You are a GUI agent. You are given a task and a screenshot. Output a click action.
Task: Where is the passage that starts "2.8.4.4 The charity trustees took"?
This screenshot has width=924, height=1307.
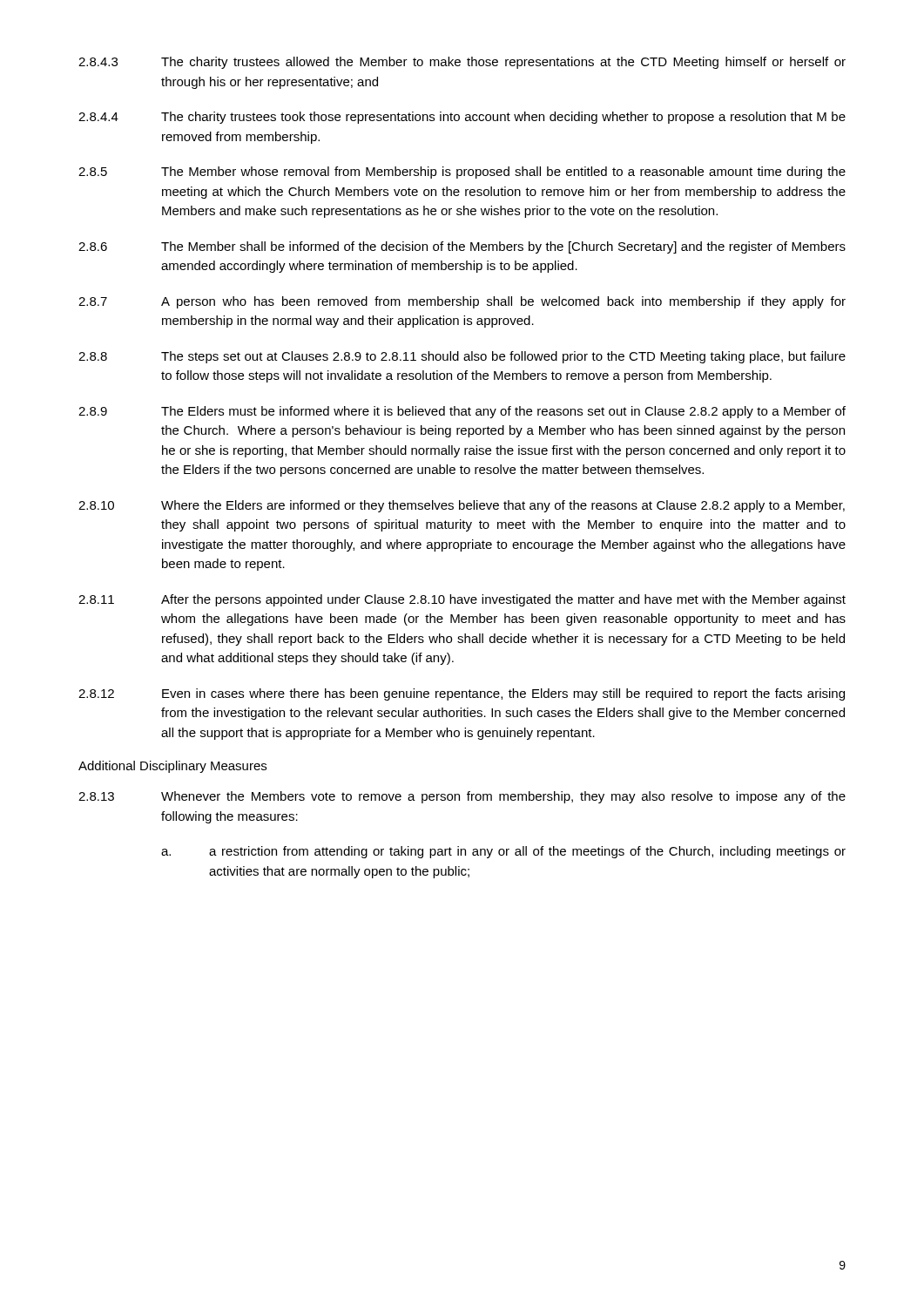pos(462,127)
